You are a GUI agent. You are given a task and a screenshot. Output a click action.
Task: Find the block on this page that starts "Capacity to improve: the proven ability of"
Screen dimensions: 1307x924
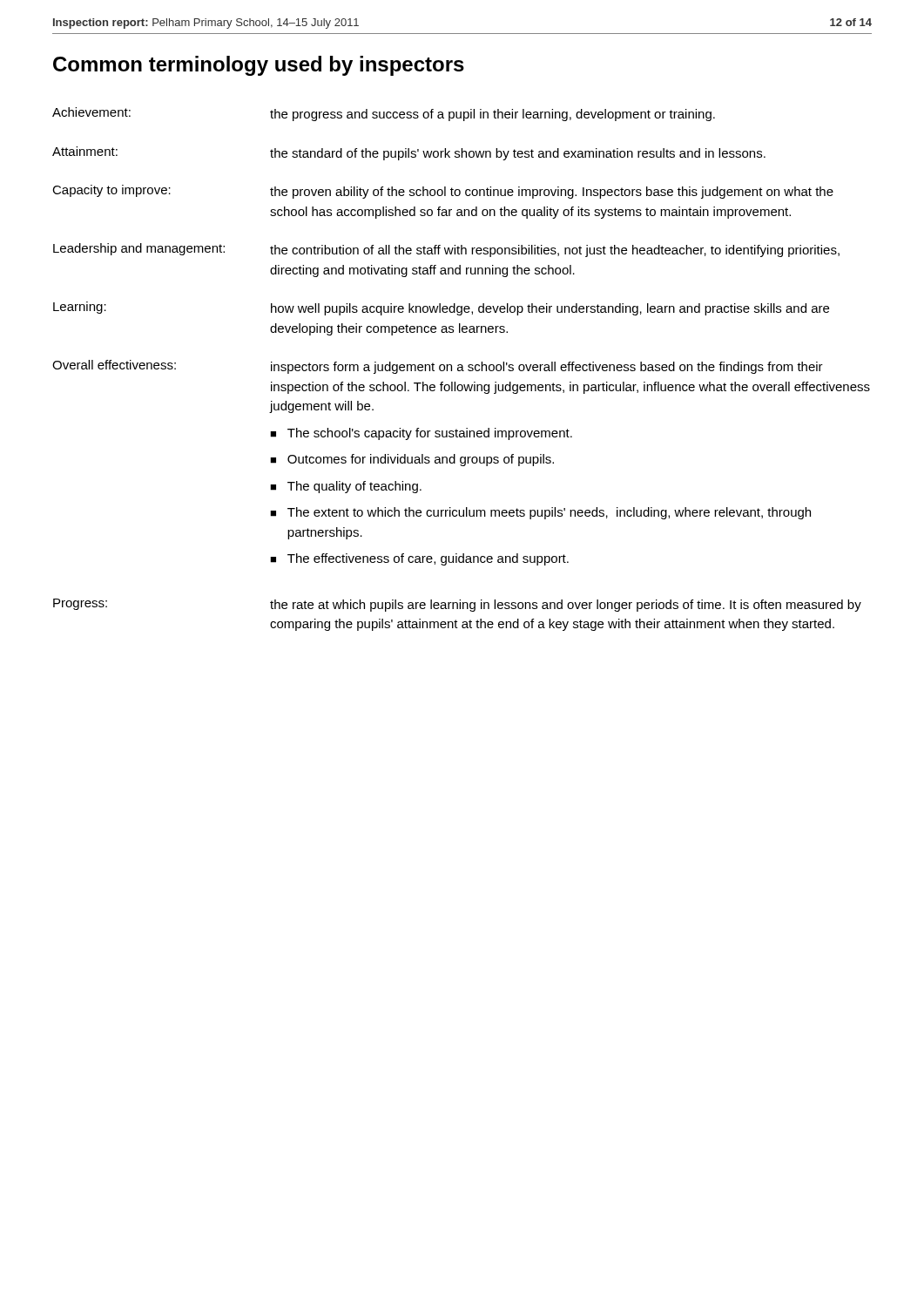(462, 202)
